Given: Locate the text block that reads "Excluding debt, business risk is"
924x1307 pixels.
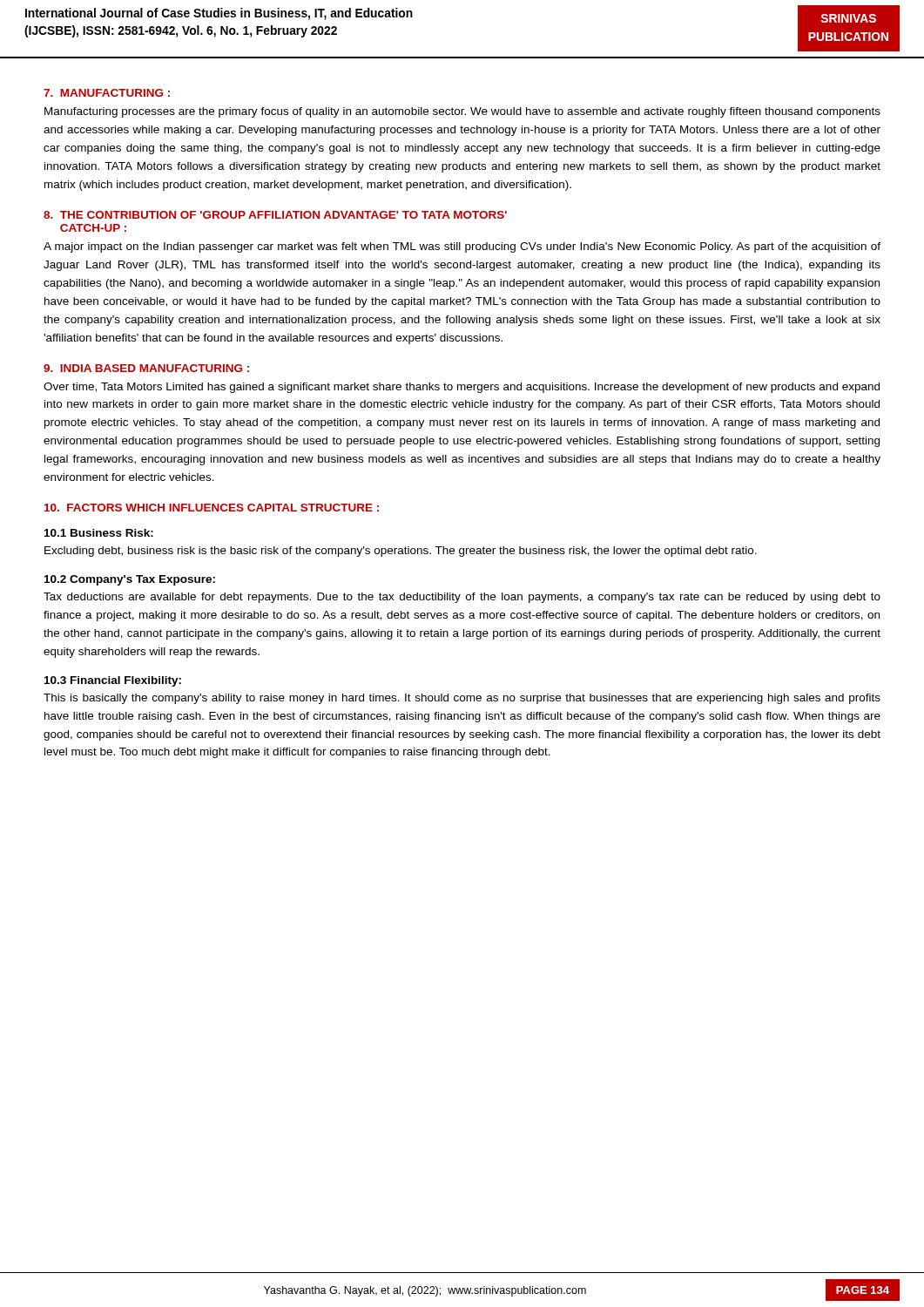Looking at the screenshot, I should click(x=400, y=550).
